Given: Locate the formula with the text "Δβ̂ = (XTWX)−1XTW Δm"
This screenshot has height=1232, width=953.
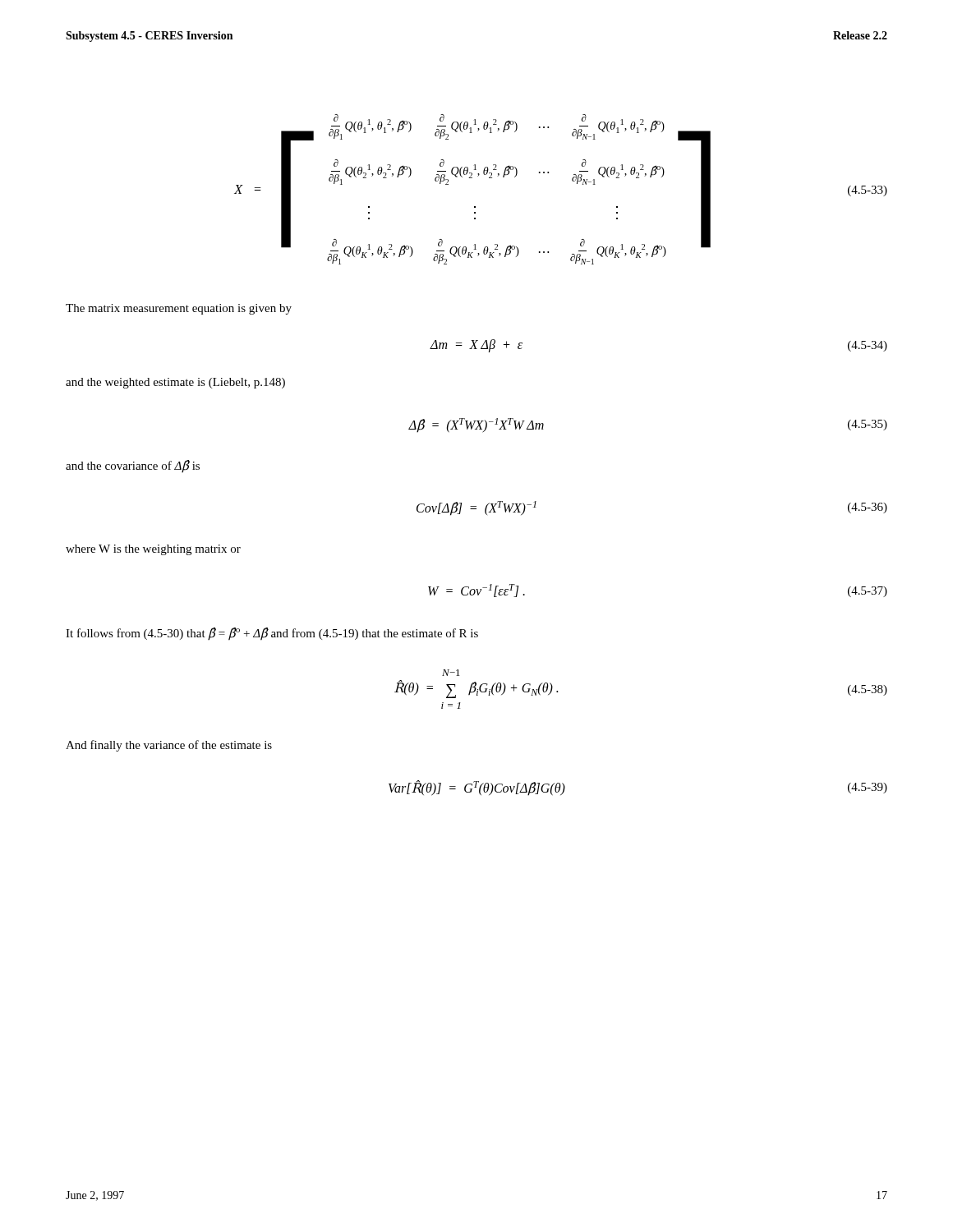Looking at the screenshot, I should click(x=467, y=425).
